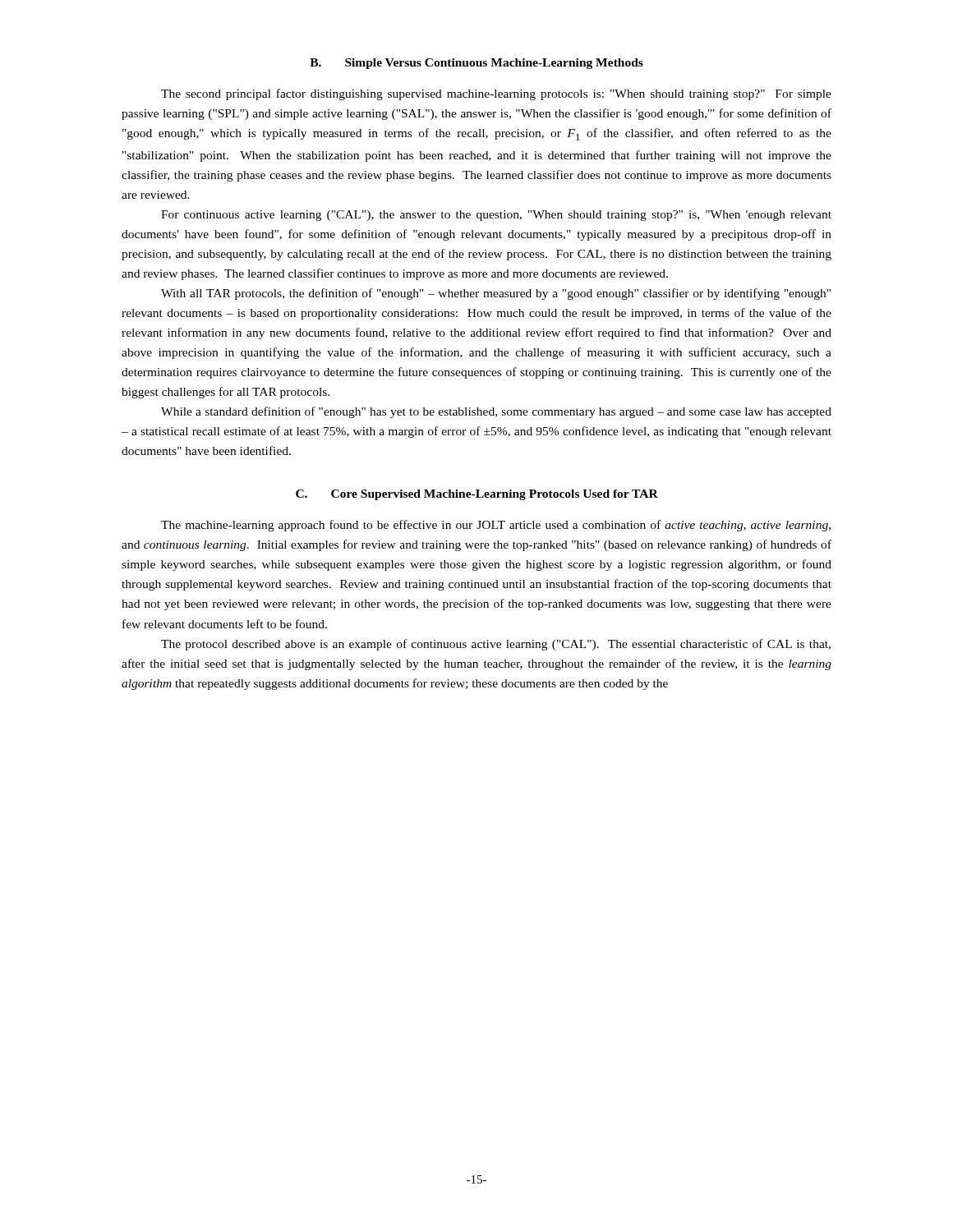
Task: Select the text block that says "The protocol described above"
Action: [x=476, y=663]
